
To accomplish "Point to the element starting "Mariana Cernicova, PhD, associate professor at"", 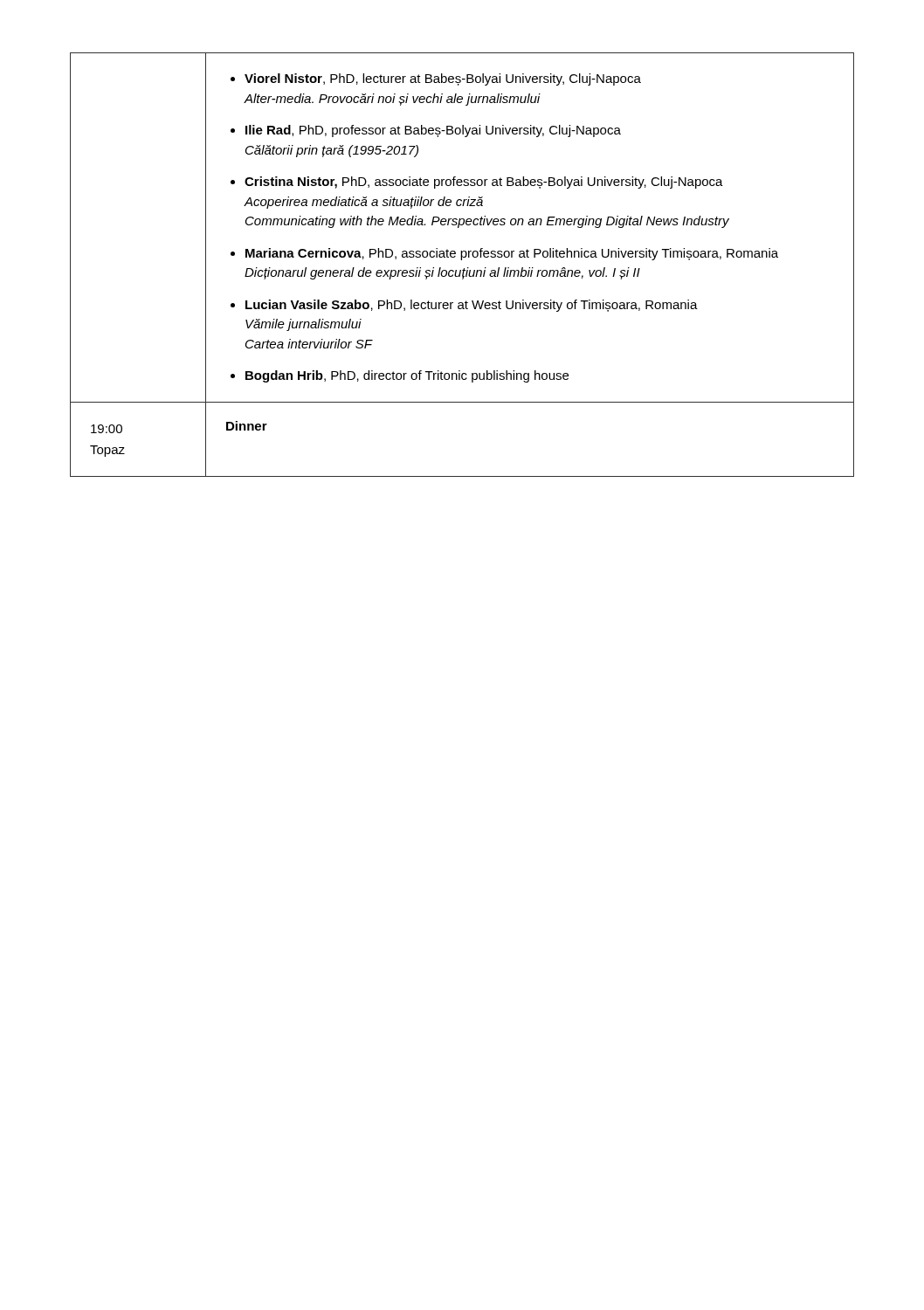I will point(511,262).
